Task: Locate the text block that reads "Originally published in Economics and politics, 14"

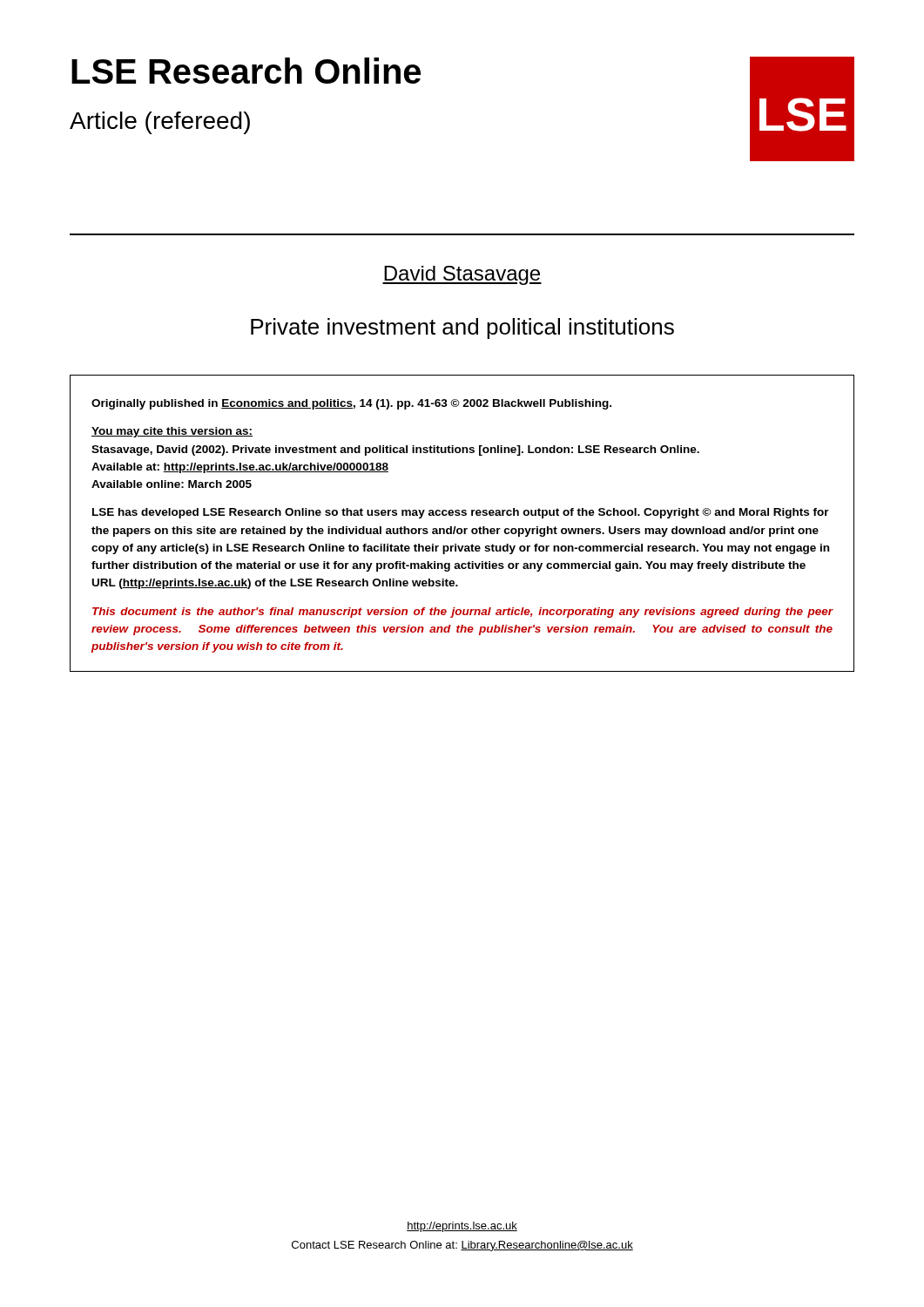Action: tap(462, 525)
